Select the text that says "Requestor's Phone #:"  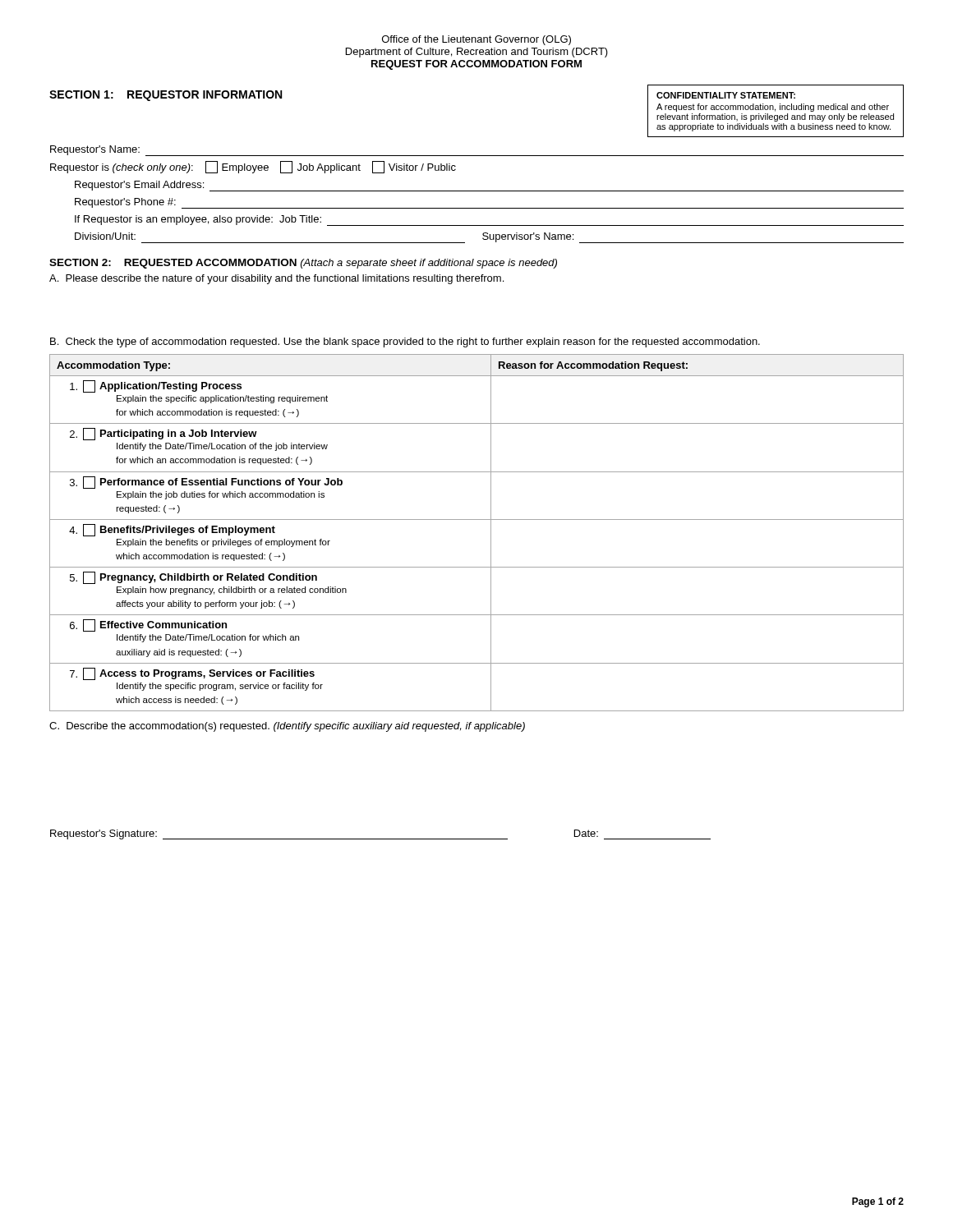click(489, 202)
